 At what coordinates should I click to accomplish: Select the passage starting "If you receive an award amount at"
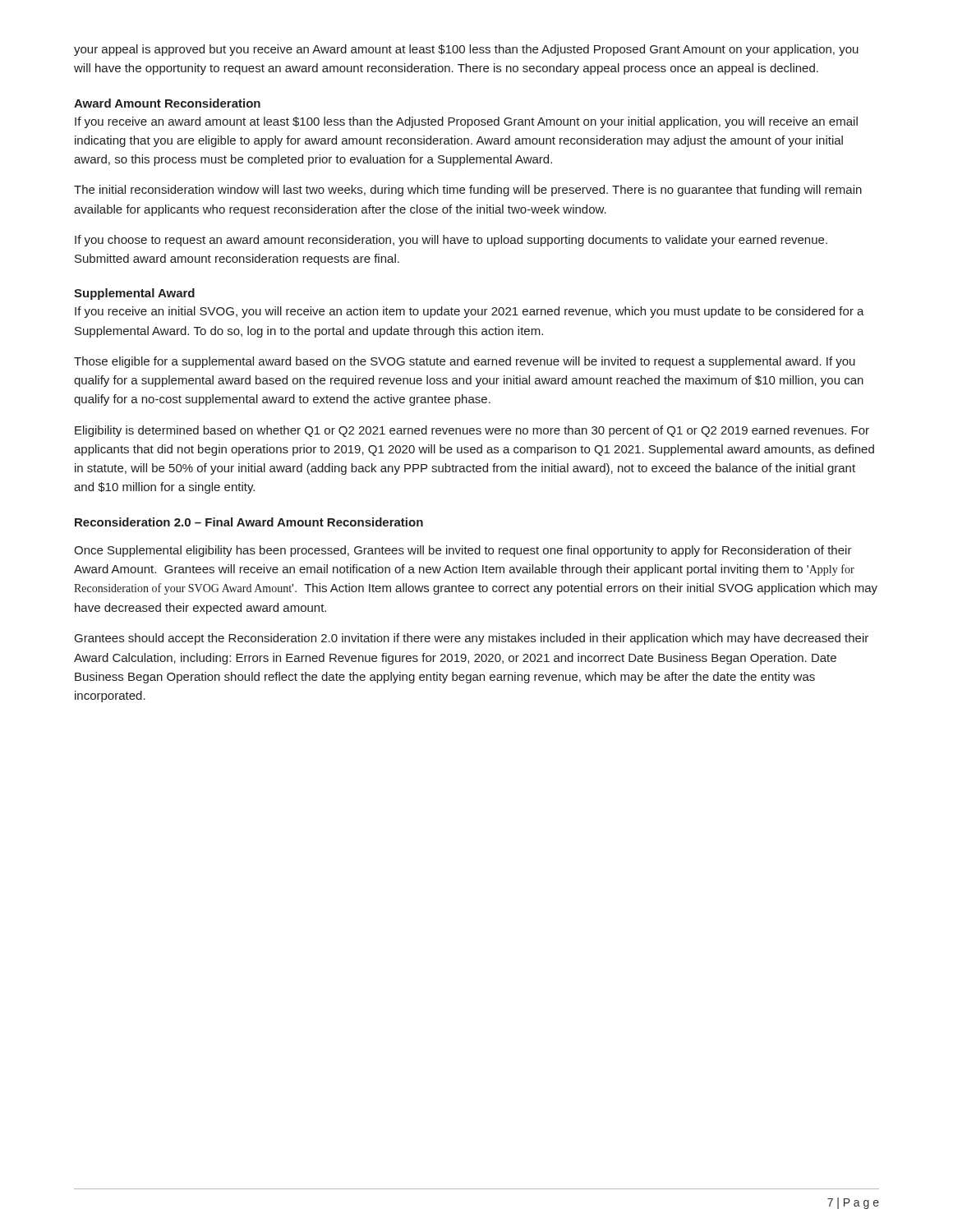pyautogui.click(x=466, y=140)
